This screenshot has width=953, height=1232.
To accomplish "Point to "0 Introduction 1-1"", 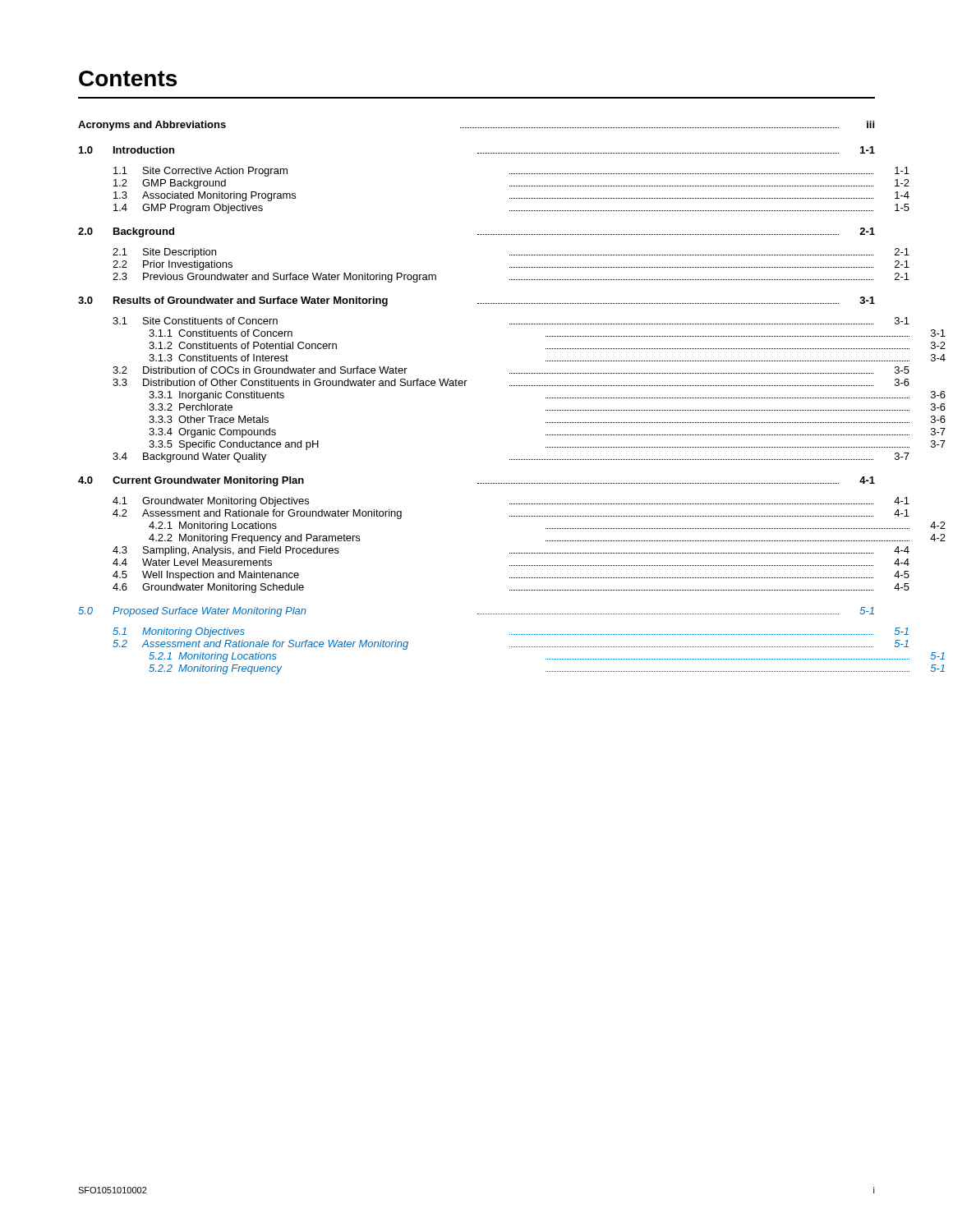I will pyautogui.click(x=476, y=150).
